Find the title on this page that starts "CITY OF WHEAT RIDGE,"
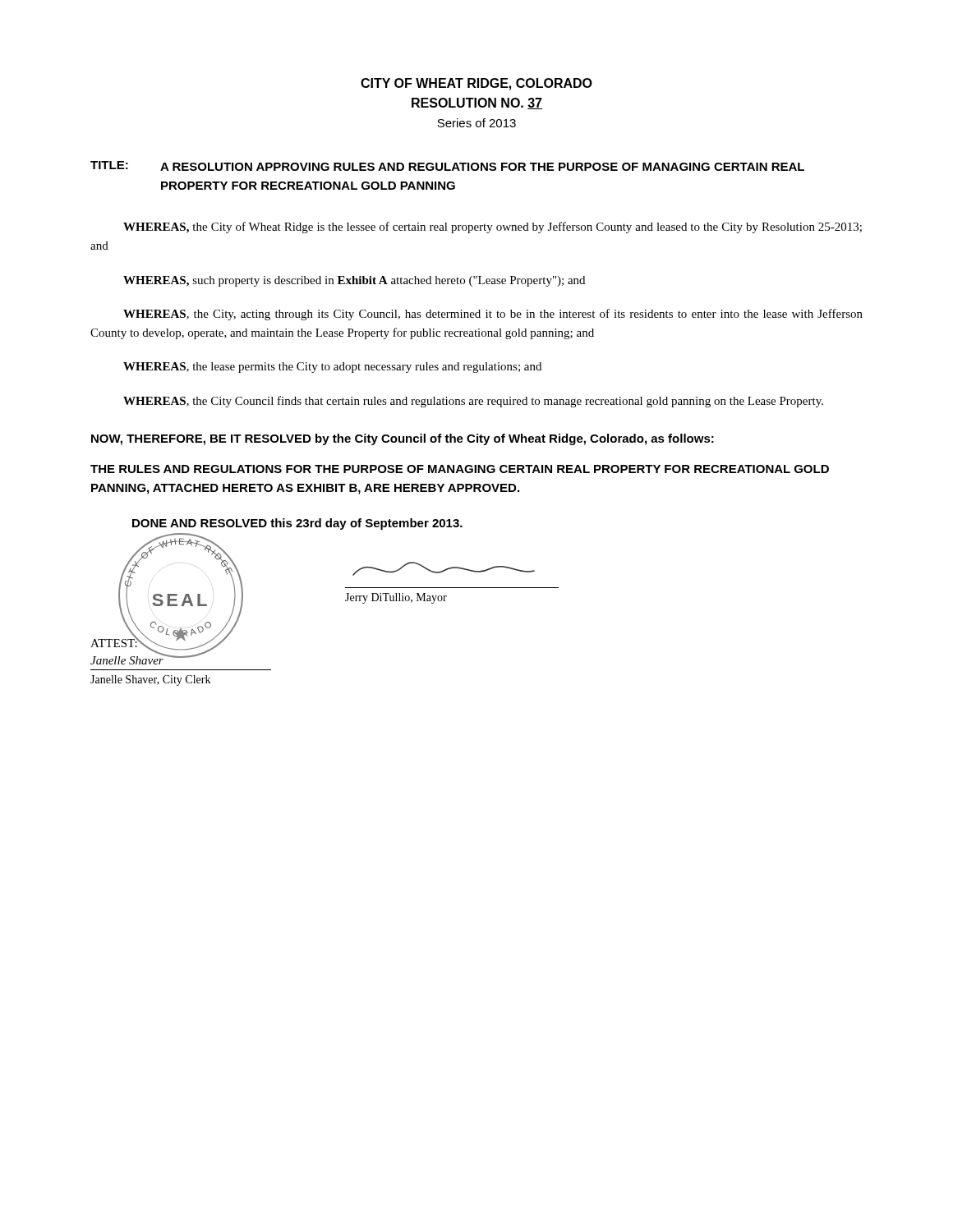953x1232 pixels. click(x=476, y=103)
